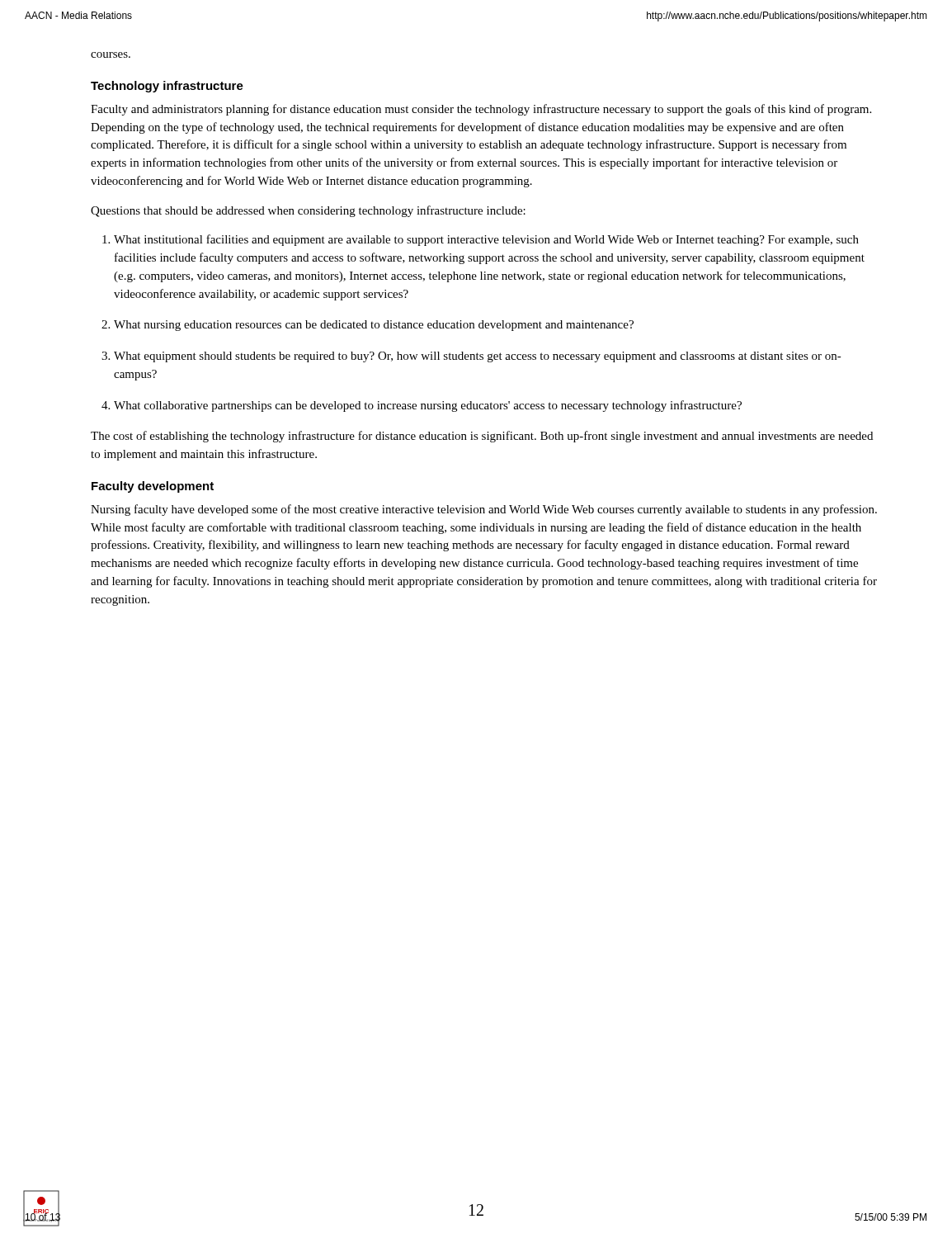
Task: Where is the passage that starts "Faculty and administrators planning for distance education"?
Action: pyautogui.click(x=484, y=145)
